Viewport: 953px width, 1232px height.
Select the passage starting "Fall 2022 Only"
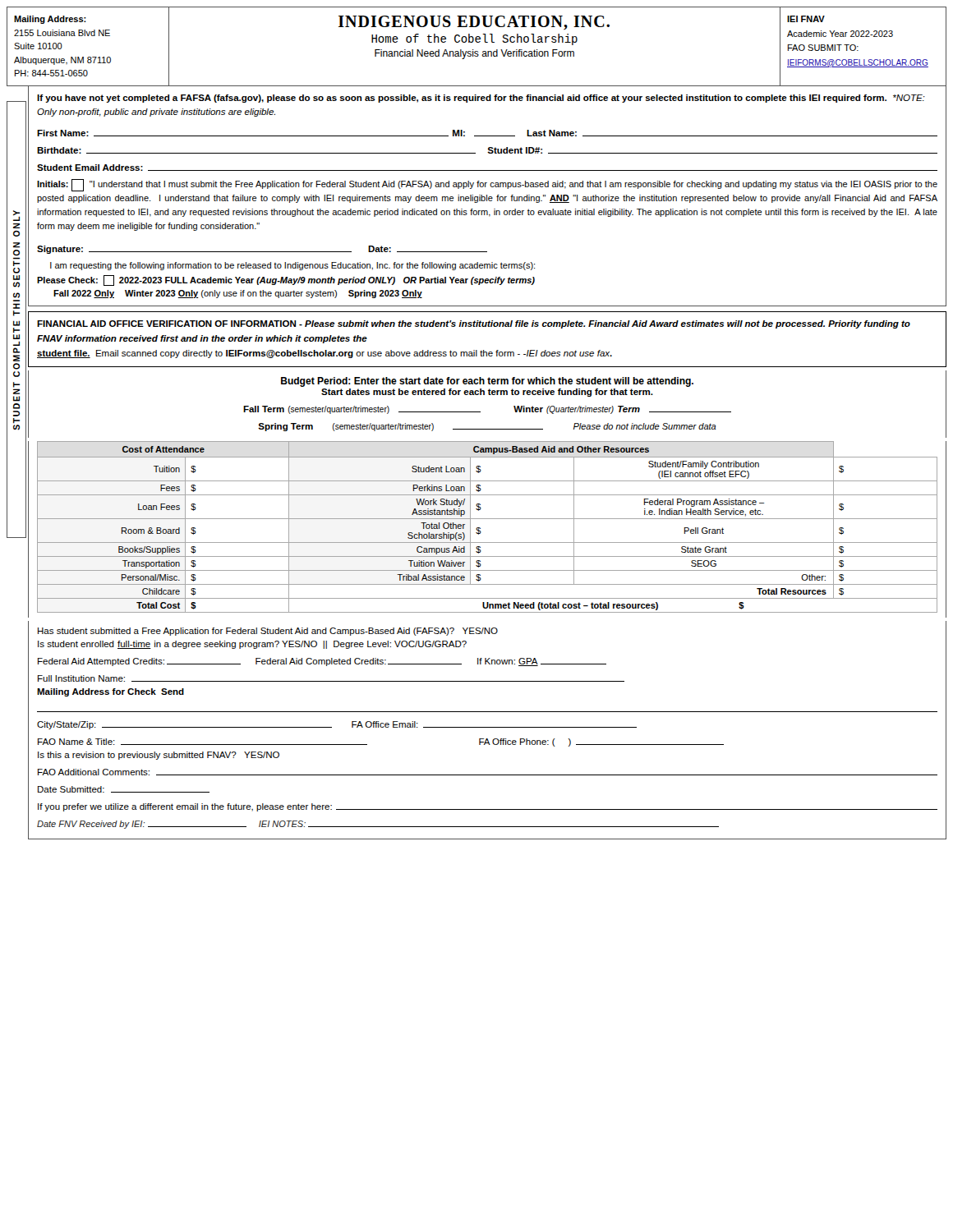point(238,293)
